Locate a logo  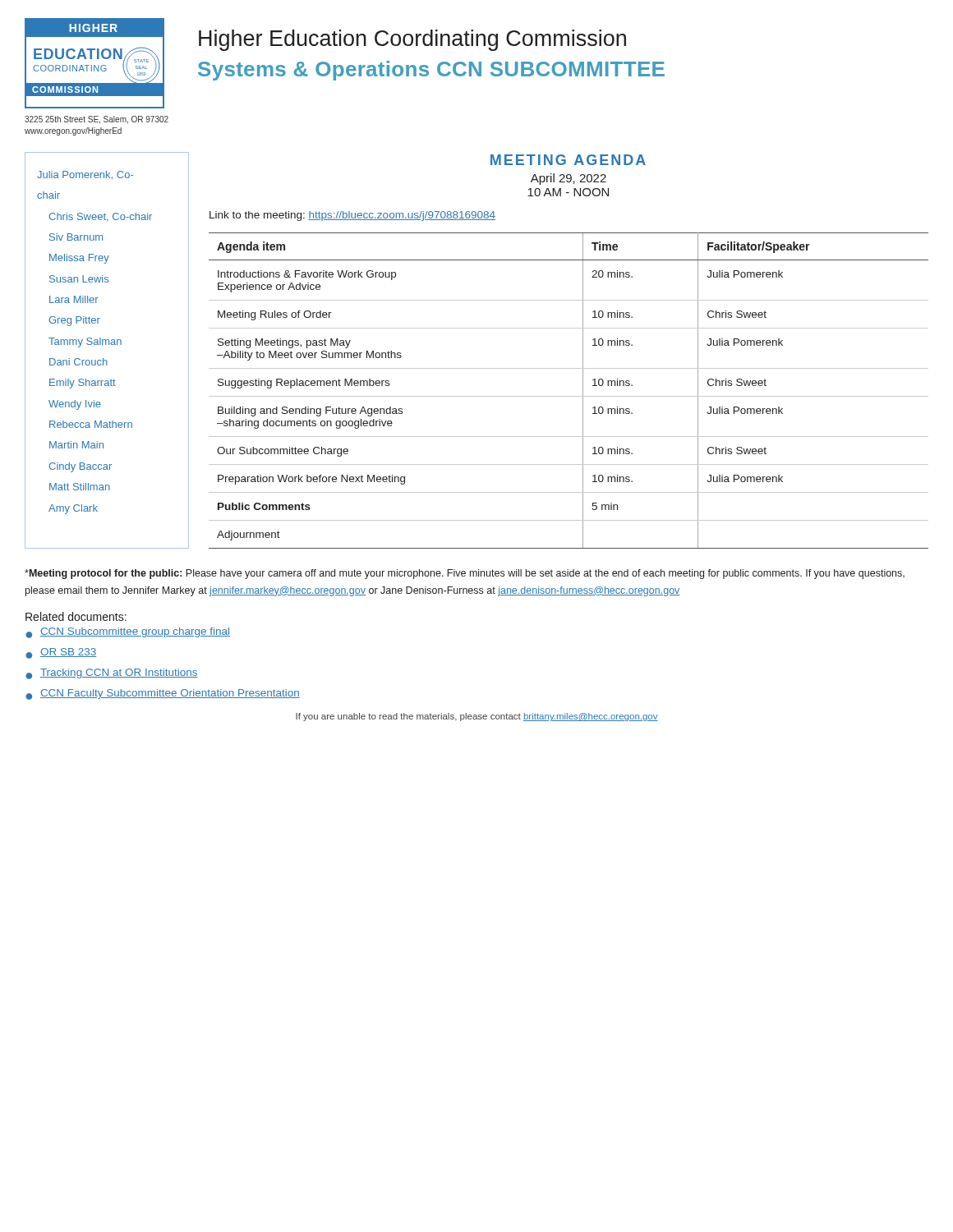[99, 78]
